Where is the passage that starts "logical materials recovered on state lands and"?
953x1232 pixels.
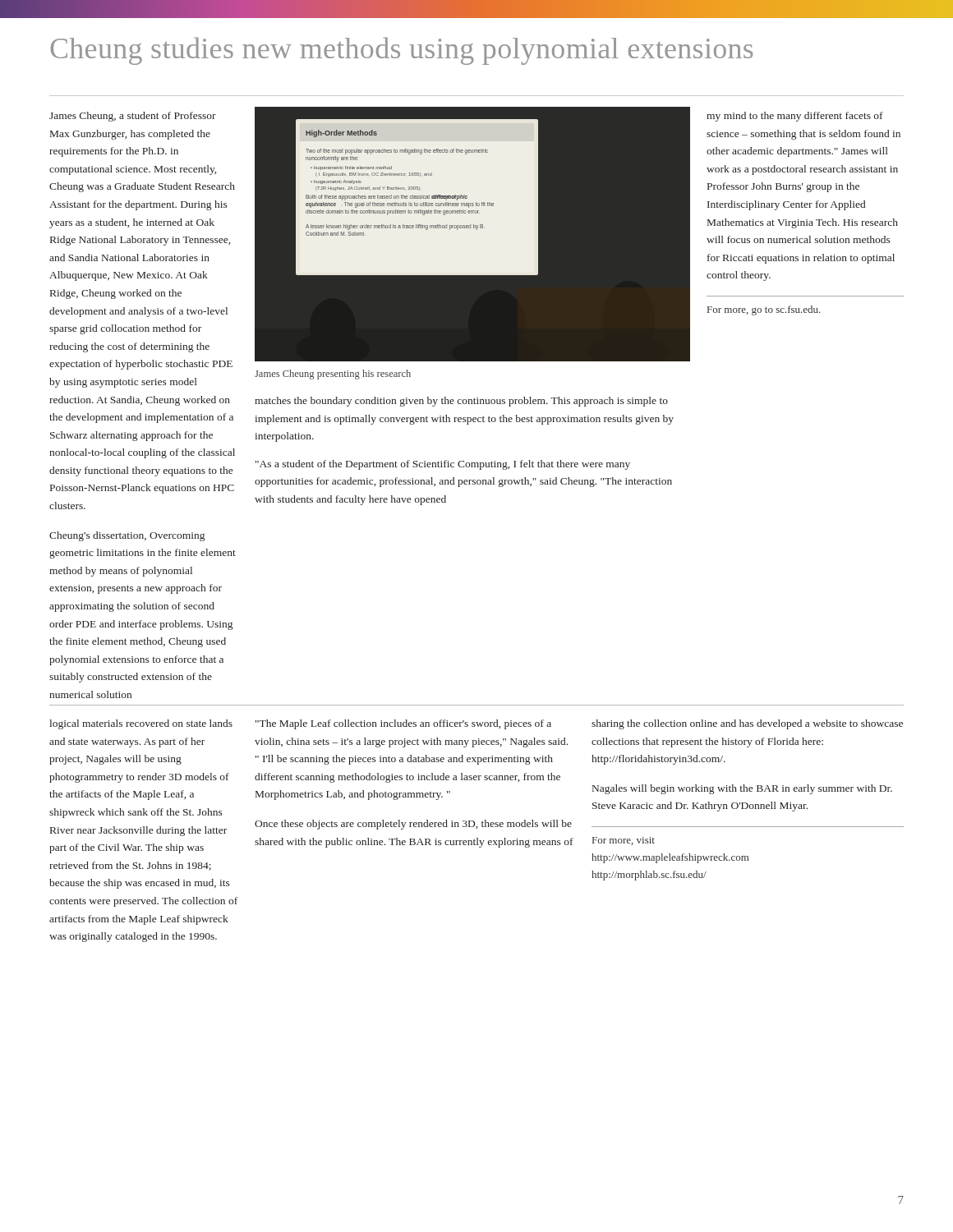(x=144, y=830)
